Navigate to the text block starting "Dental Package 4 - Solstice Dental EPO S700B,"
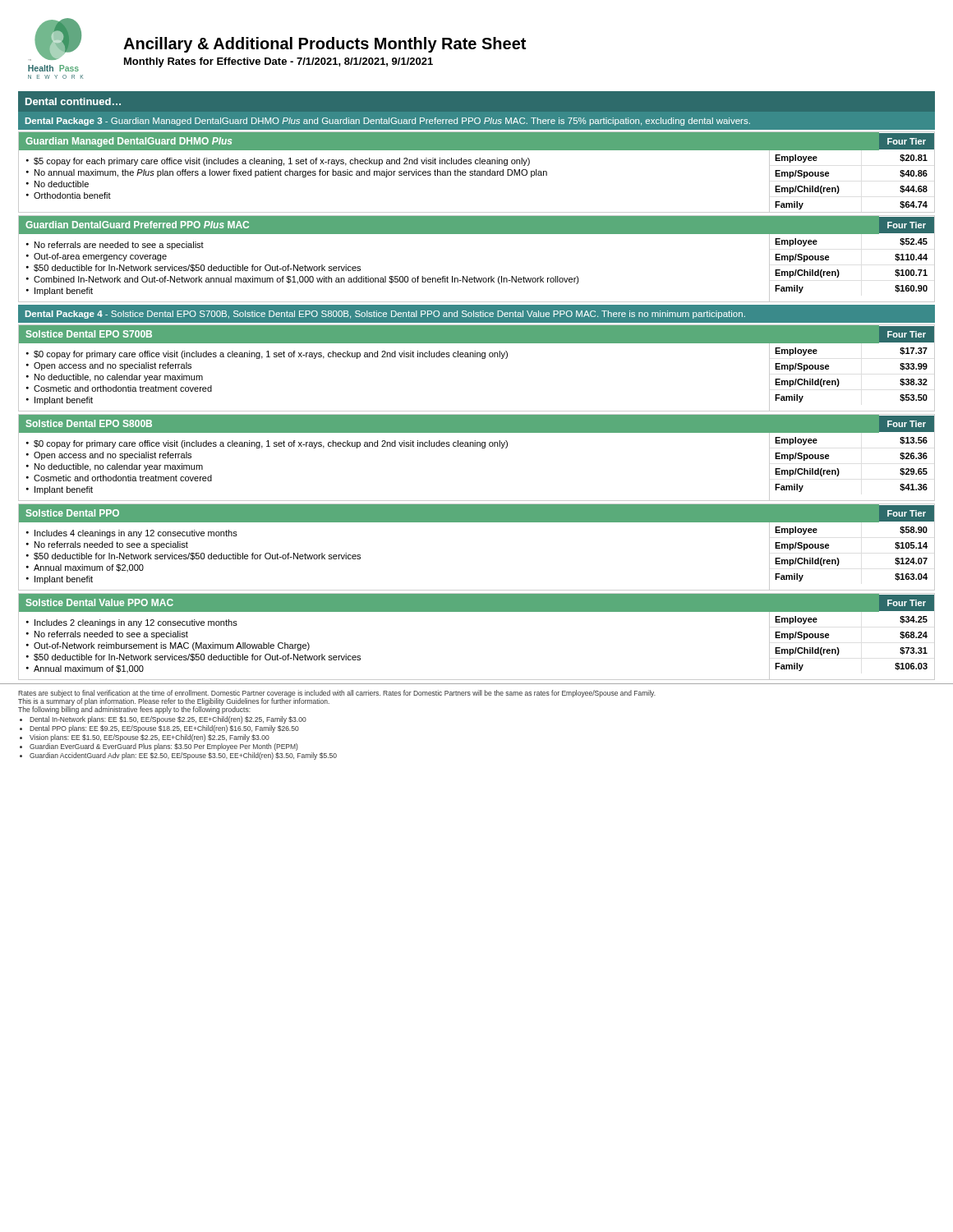This screenshot has height=1232, width=953. tap(385, 314)
